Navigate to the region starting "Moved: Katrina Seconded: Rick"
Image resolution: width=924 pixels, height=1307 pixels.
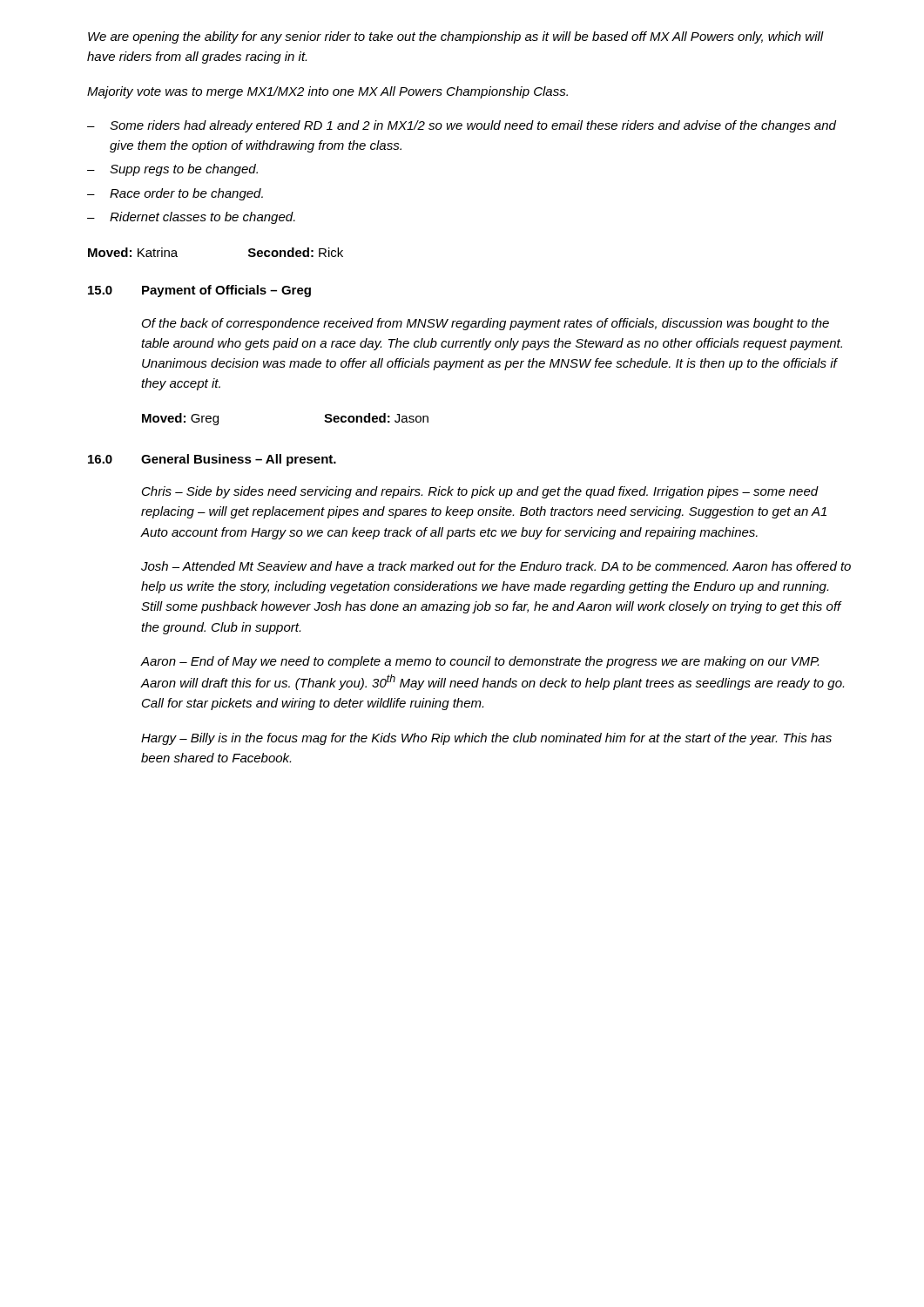tap(130, 251)
